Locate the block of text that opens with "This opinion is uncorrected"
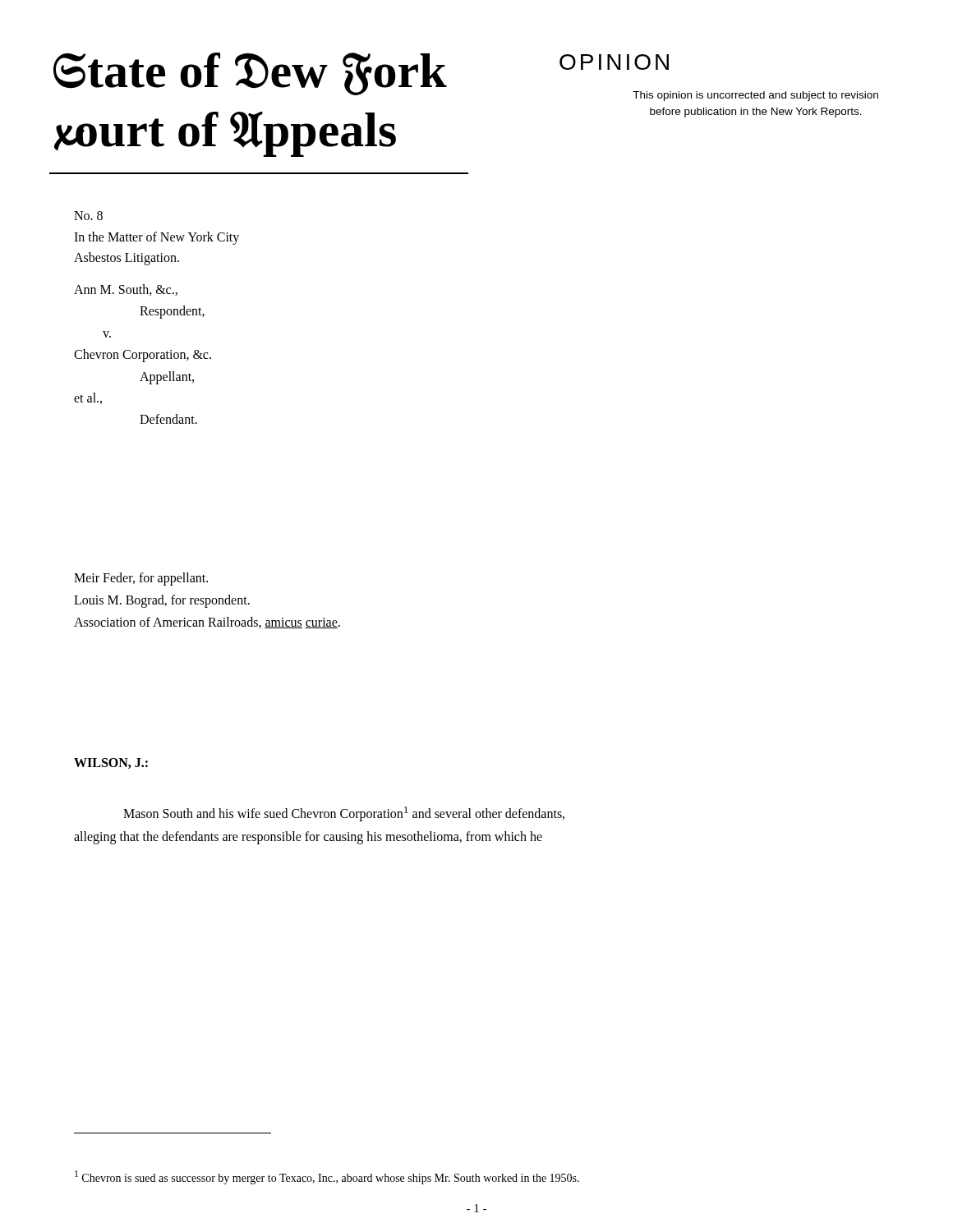This screenshot has width=953, height=1232. coord(756,103)
